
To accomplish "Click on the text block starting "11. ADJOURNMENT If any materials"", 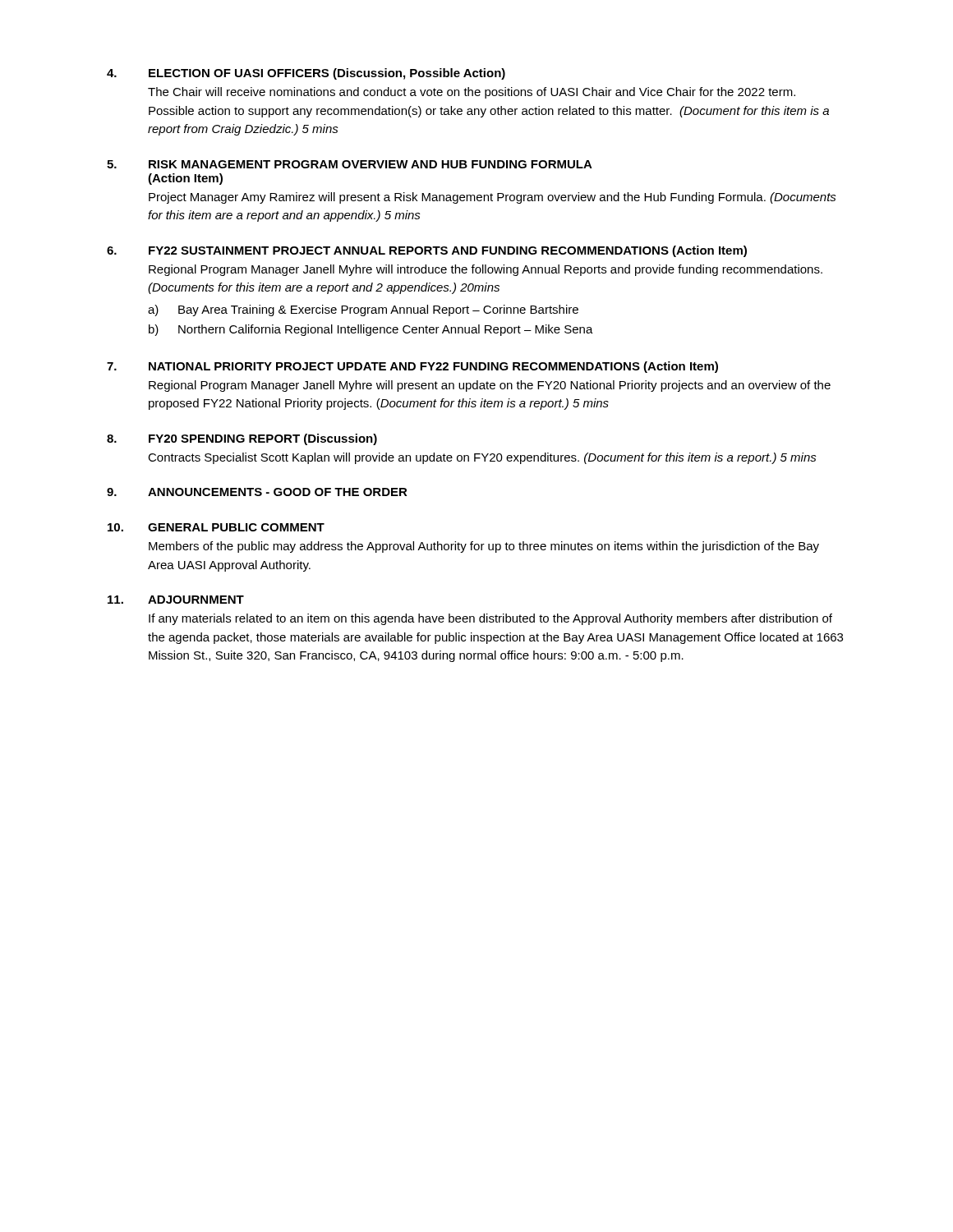I will pyautogui.click(x=476, y=629).
